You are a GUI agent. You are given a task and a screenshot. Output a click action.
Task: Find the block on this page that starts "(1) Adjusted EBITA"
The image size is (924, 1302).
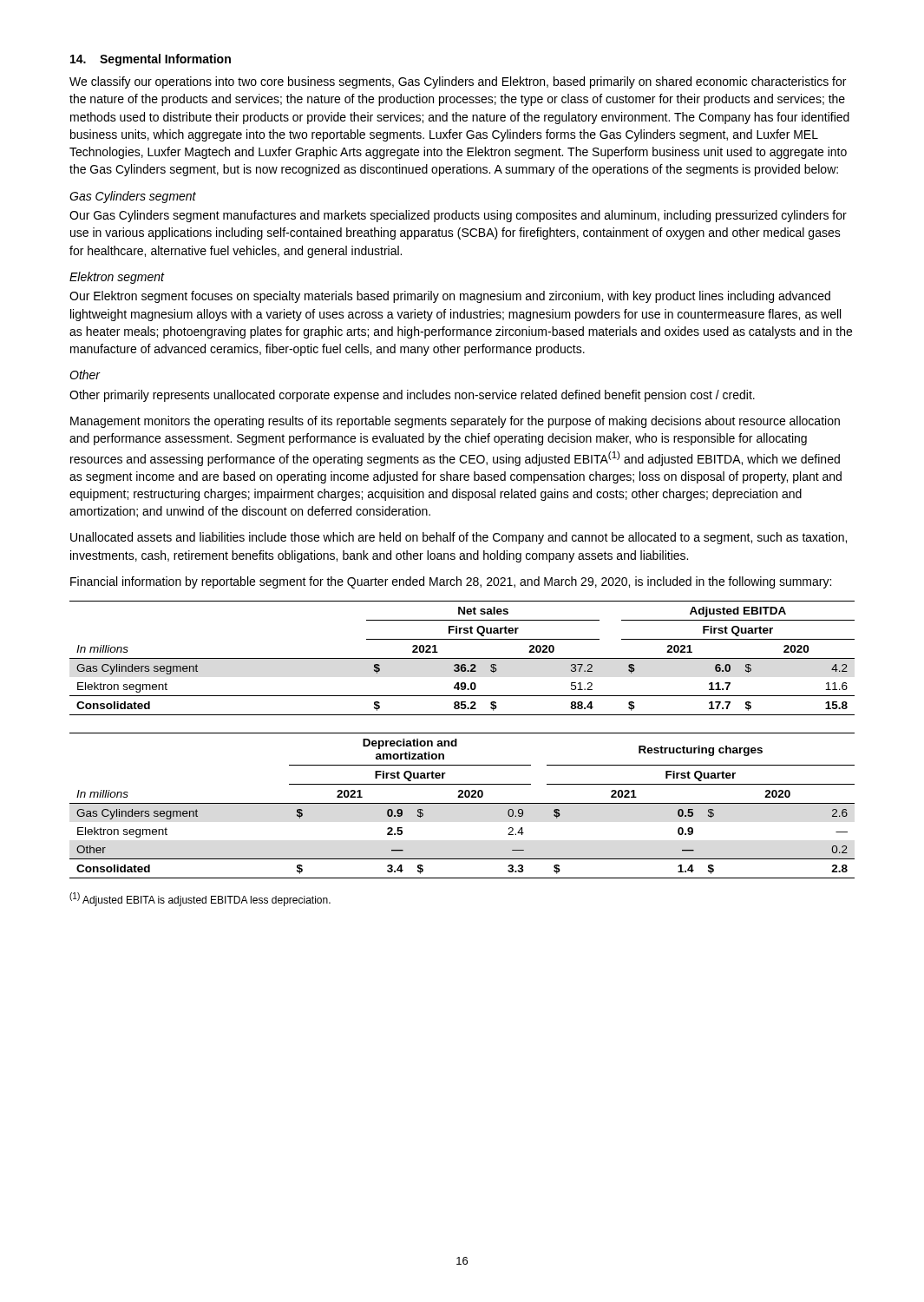coord(200,899)
